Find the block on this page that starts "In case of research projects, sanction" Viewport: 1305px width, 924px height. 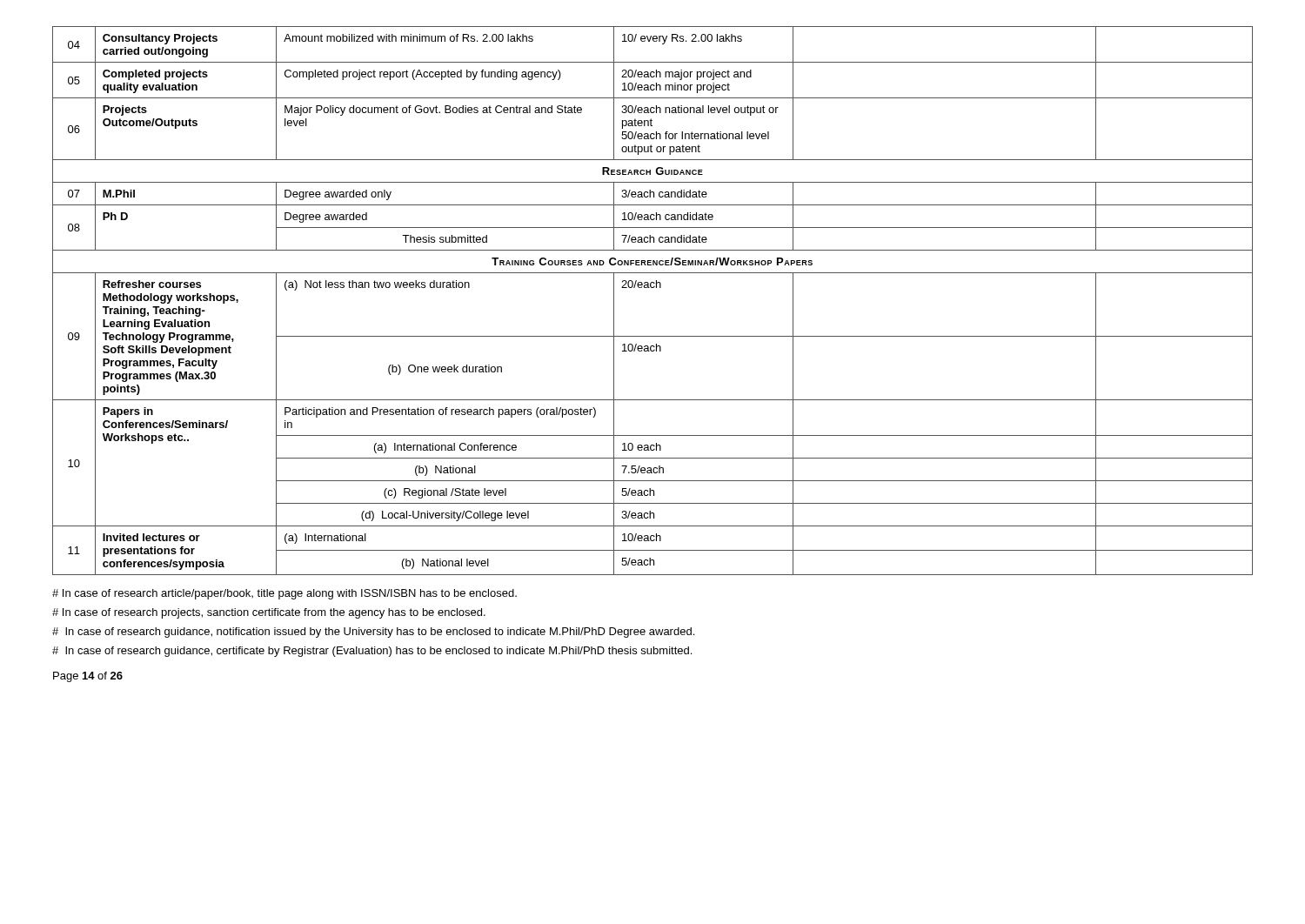(x=269, y=612)
